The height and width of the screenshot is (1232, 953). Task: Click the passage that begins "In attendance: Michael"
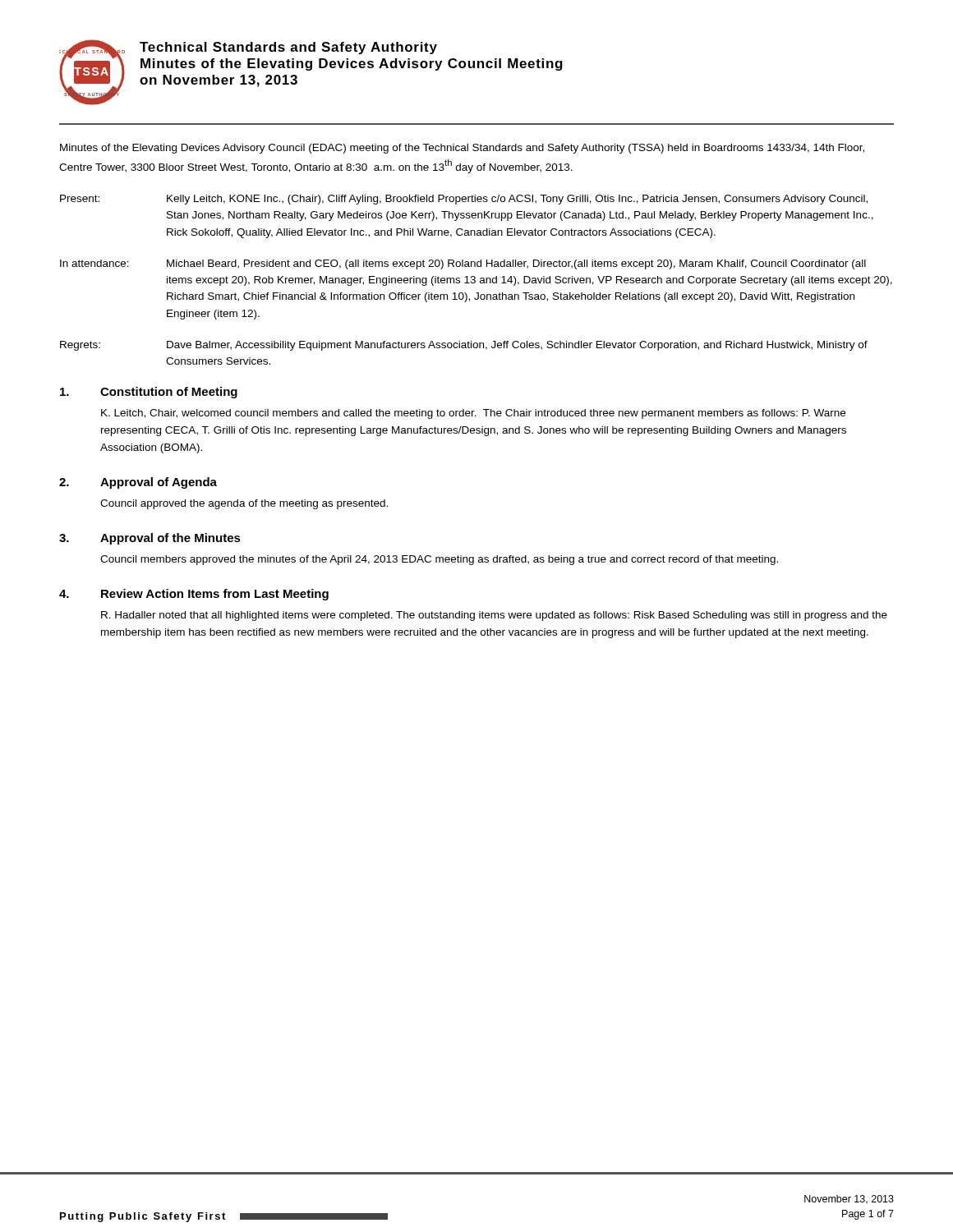click(476, 289)
